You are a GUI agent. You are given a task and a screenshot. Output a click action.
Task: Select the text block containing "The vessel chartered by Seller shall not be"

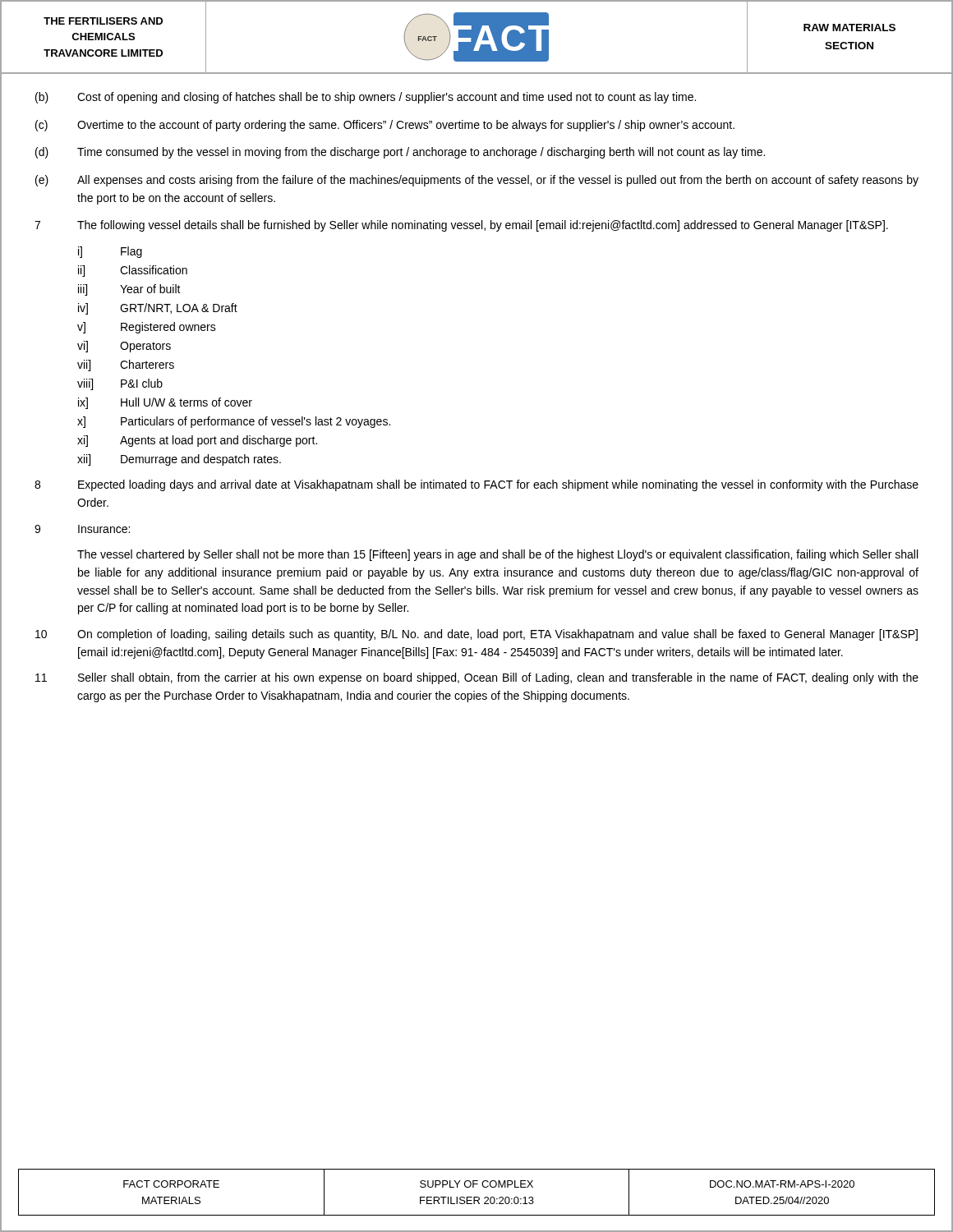pos(498,582)
